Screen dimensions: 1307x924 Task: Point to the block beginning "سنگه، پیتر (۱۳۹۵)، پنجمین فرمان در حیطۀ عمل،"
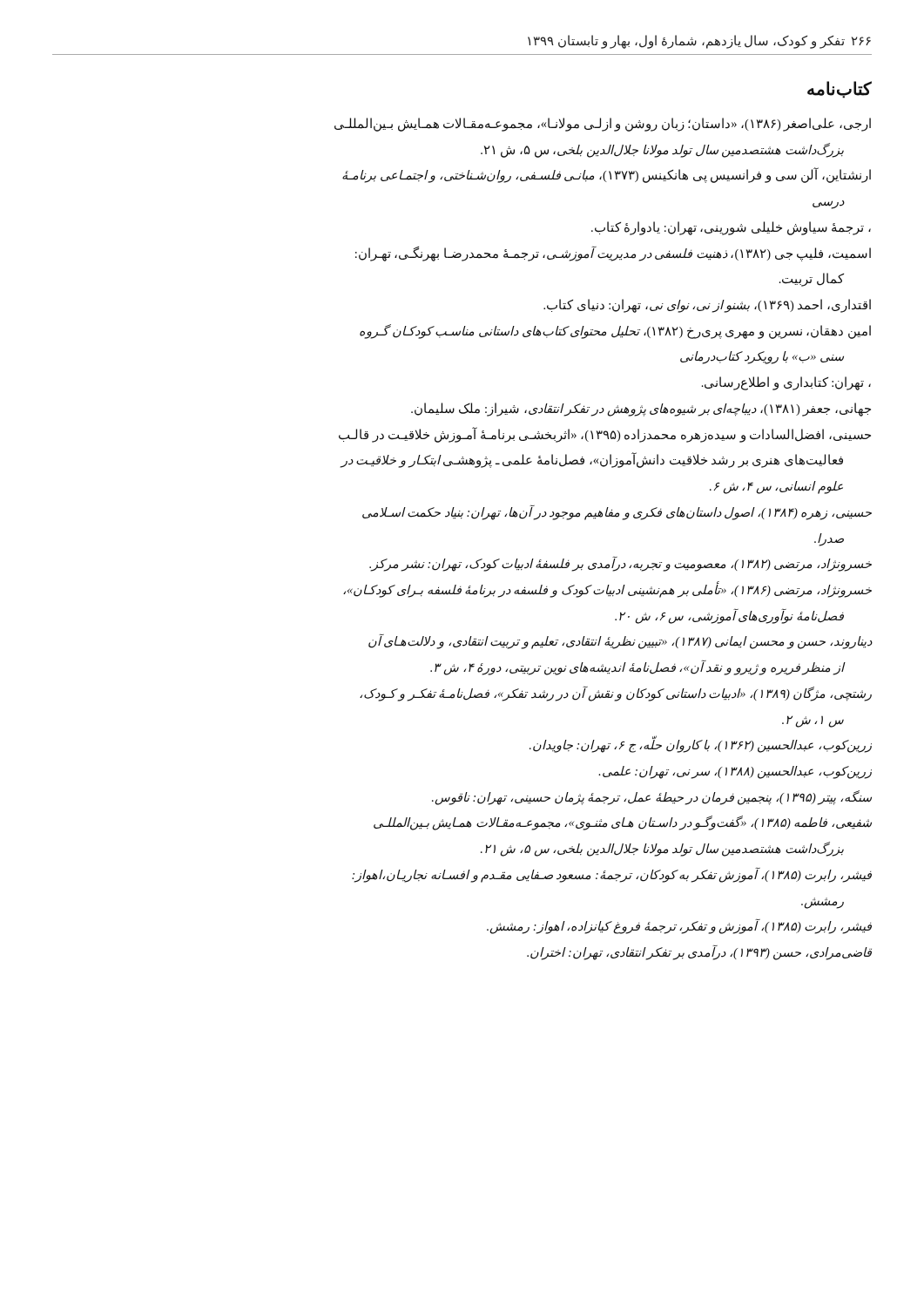click(x=652, y=797)
